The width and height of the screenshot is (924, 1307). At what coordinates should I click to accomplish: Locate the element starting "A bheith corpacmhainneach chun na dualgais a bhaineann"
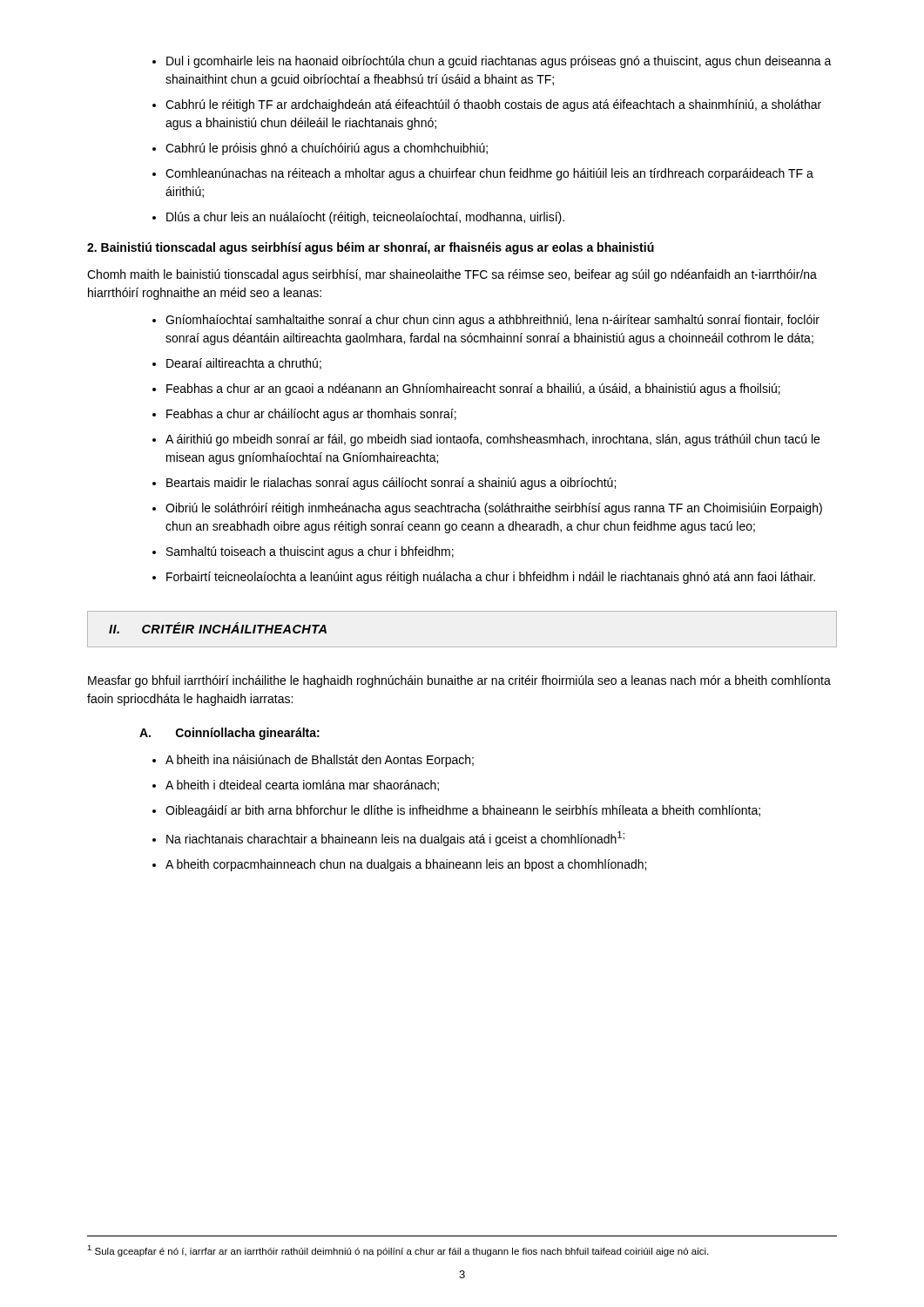coord(488,864)
